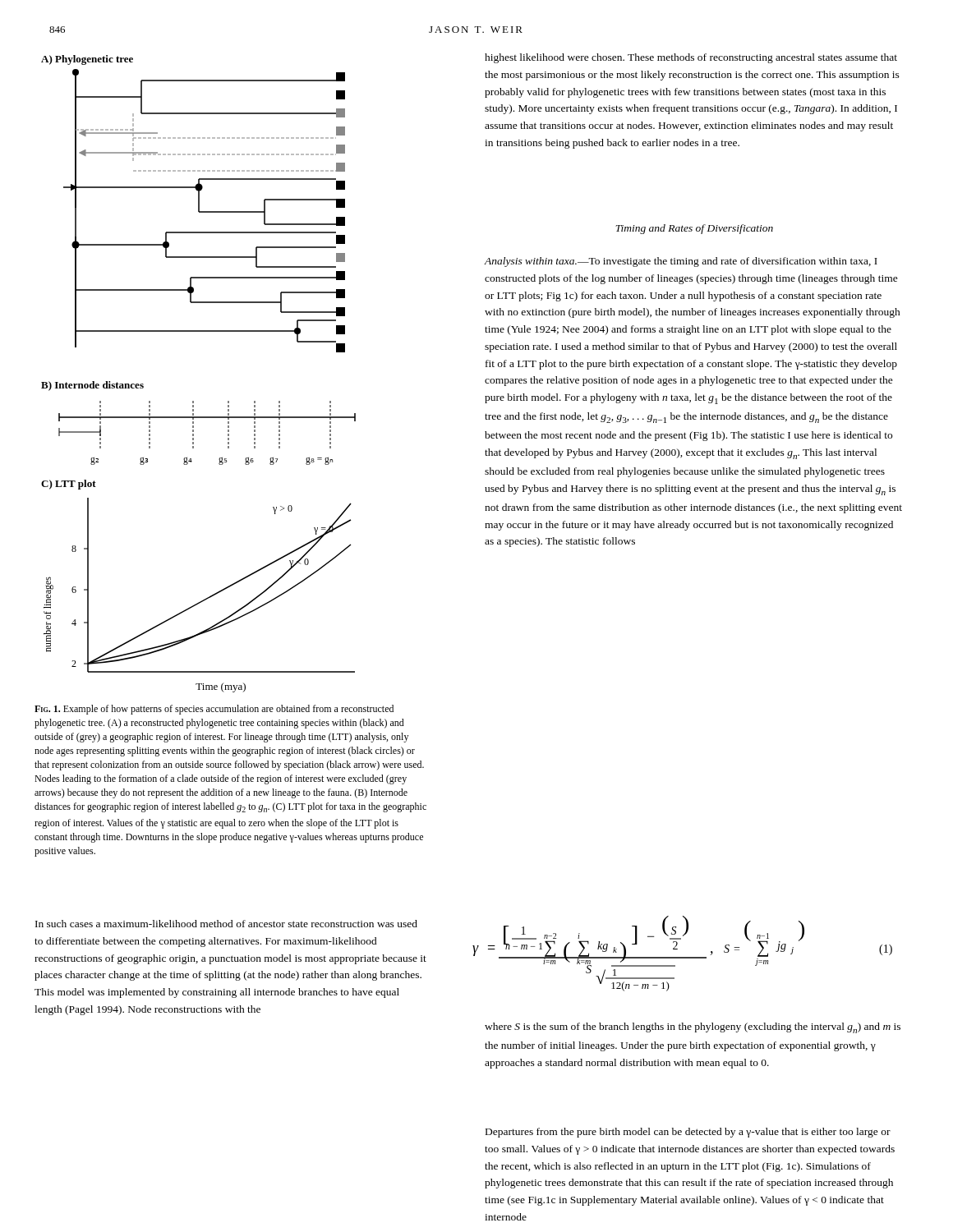The image size is (953, 1232).
Task: Click a illustration
Action: coord(236,372)
